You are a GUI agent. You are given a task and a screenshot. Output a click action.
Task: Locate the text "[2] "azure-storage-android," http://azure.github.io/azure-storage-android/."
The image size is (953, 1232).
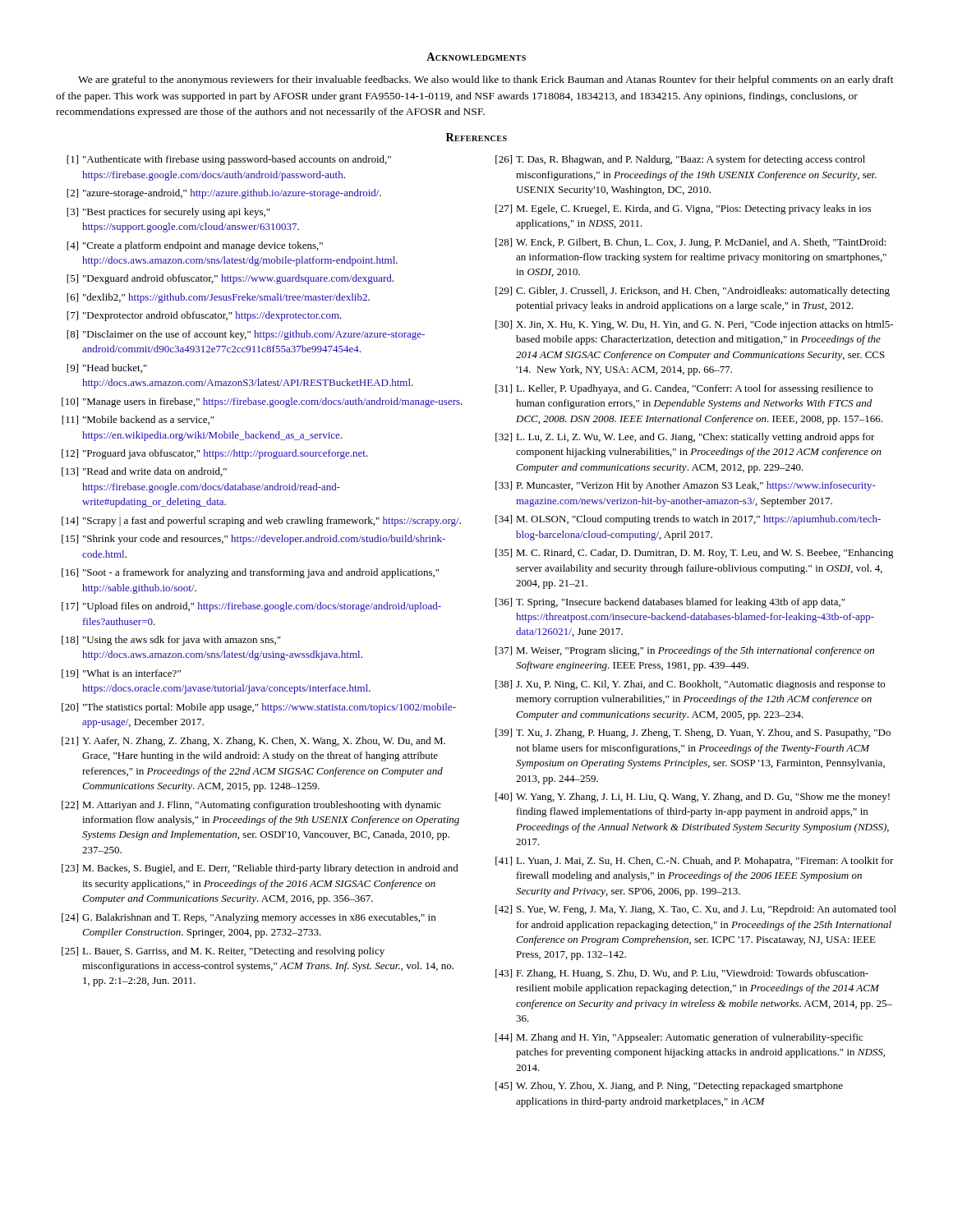(x=260, y=193)
